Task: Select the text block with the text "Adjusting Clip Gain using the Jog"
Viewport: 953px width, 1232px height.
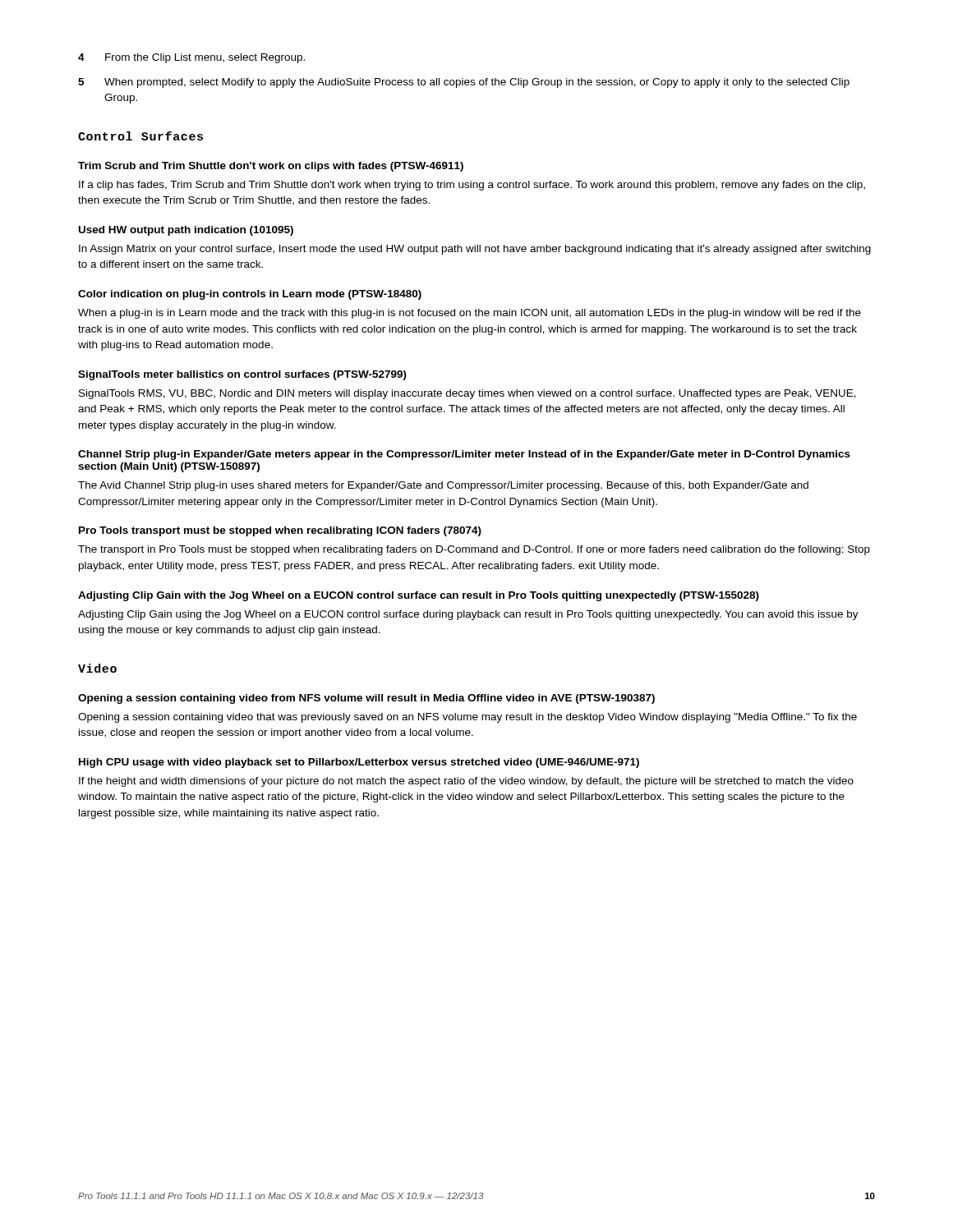Action: pos(468,622)
